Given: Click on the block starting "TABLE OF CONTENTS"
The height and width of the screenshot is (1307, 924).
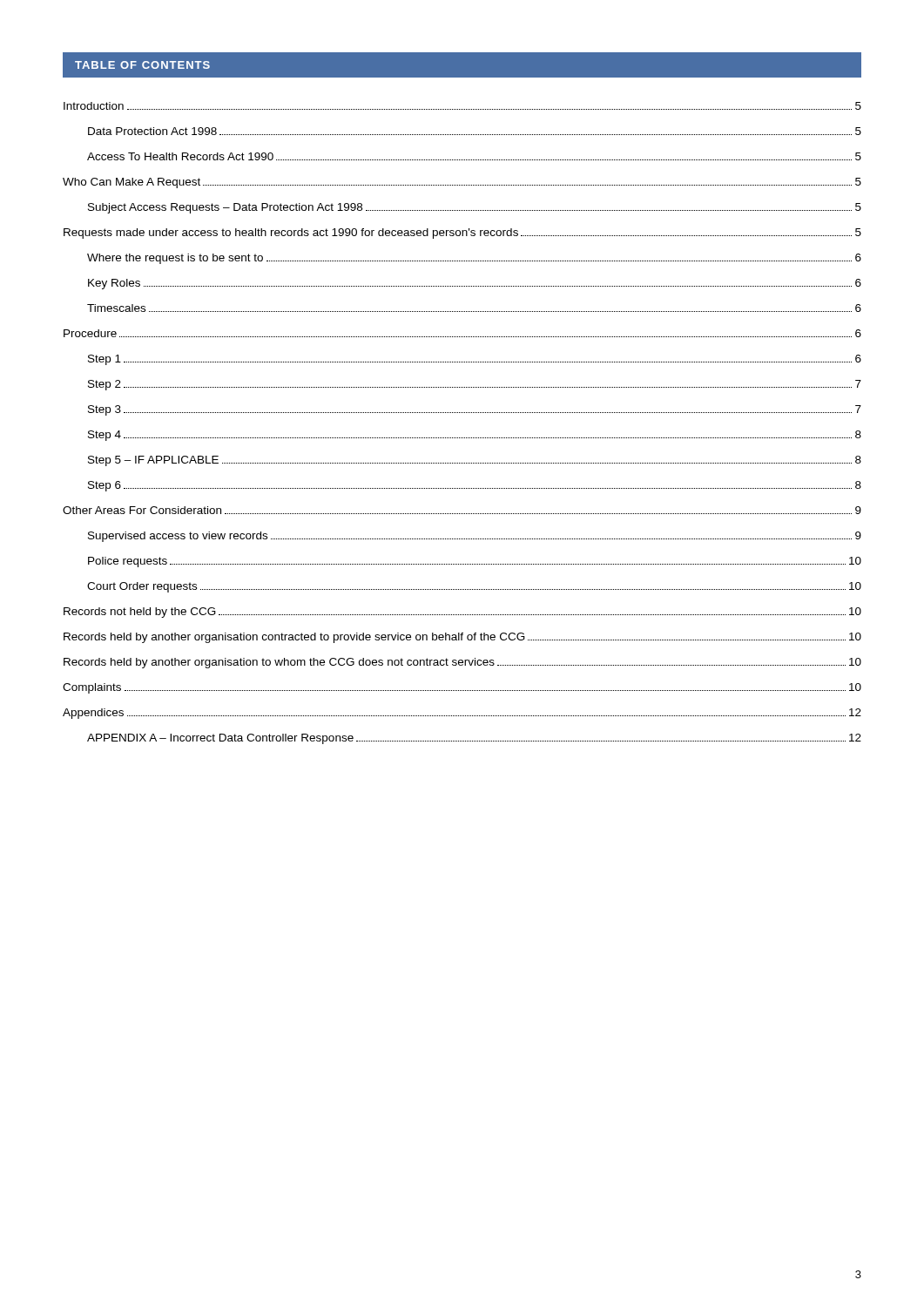Looking at the screenshot, I should [x=143, y=65].
